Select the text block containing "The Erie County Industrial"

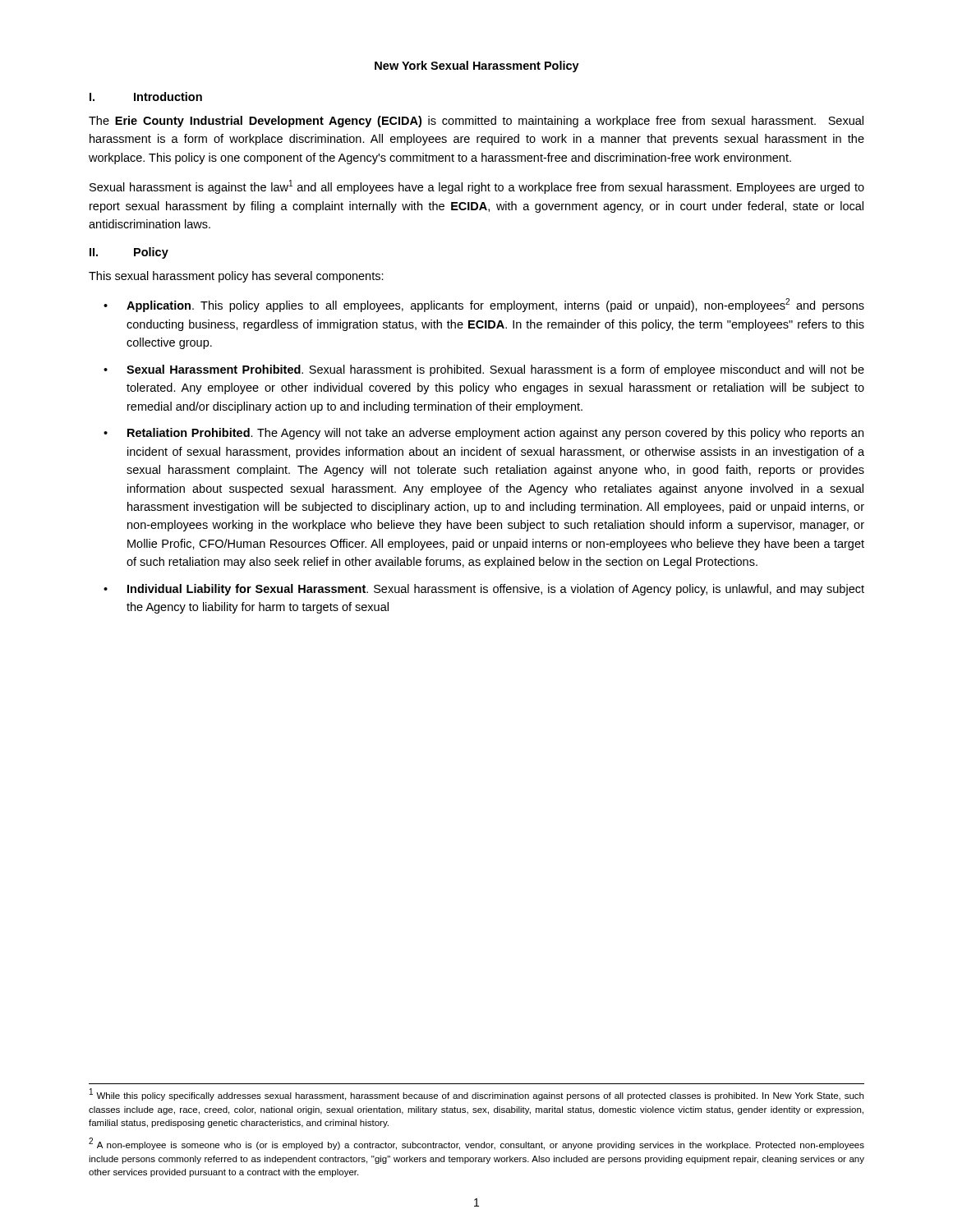click(476, 139)
